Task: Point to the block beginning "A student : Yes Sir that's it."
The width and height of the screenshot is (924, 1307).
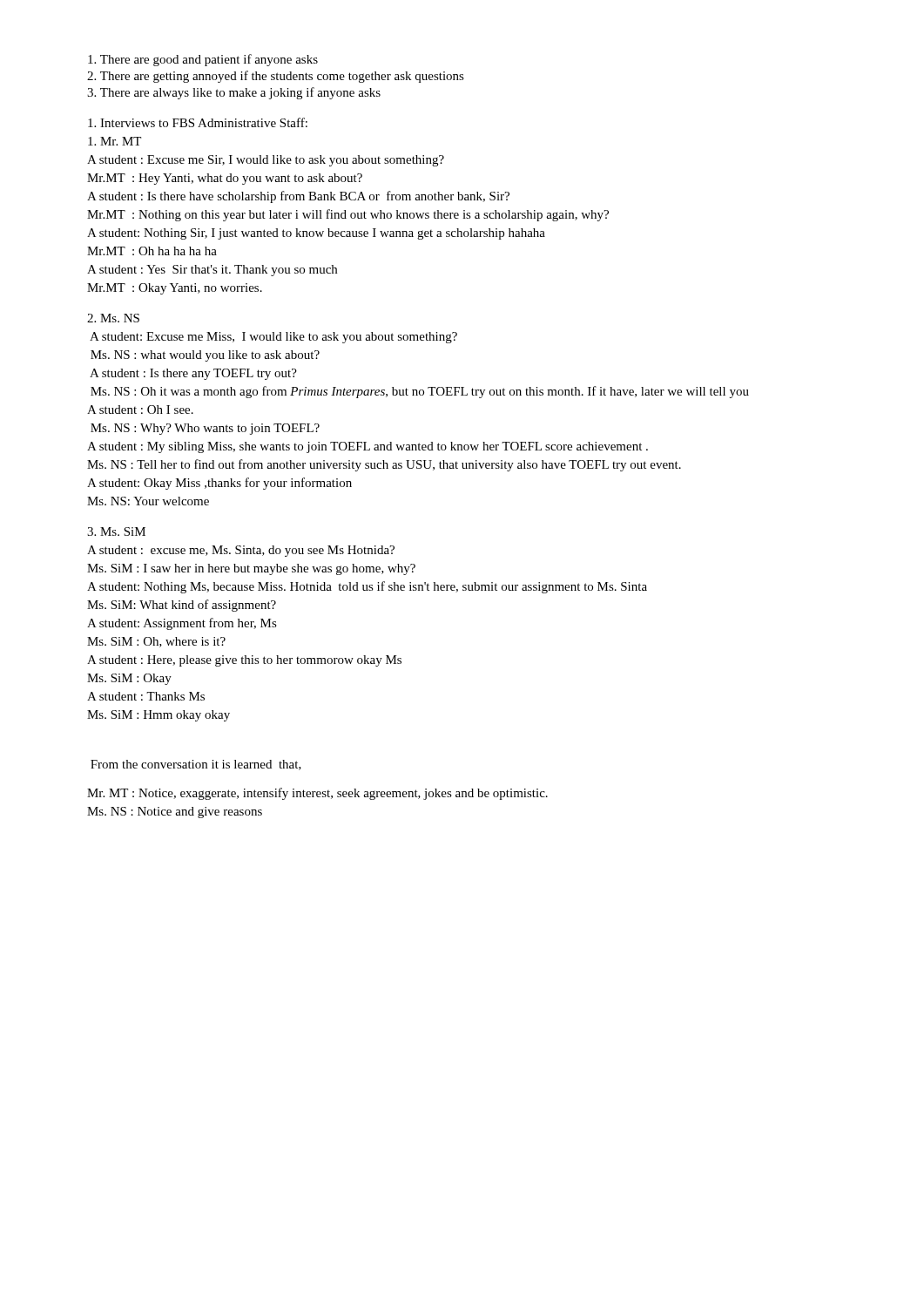Action: tap(212, 269)
